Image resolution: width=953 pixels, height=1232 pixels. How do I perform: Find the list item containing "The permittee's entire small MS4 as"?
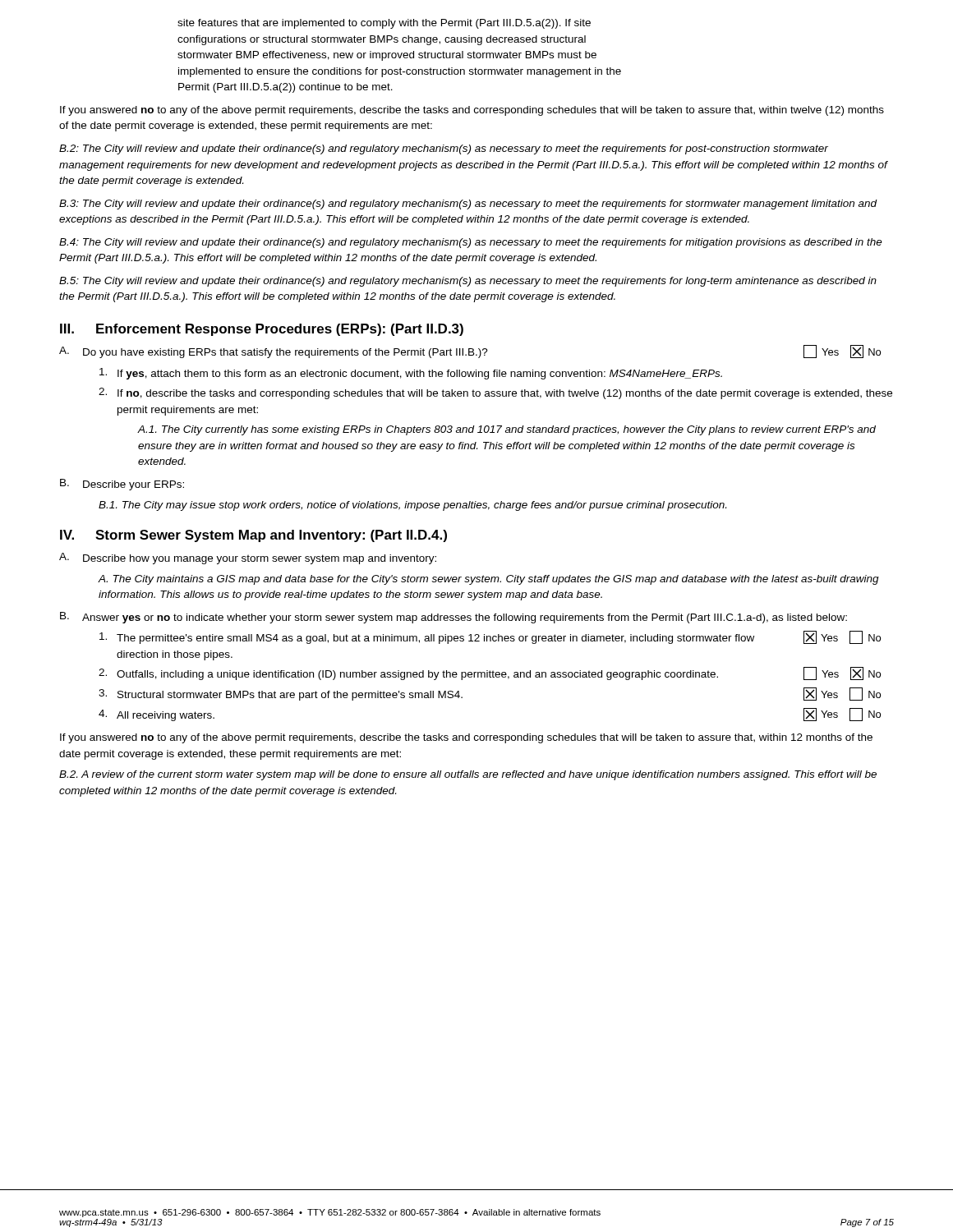pyautogui.click(x=496, y=646)
